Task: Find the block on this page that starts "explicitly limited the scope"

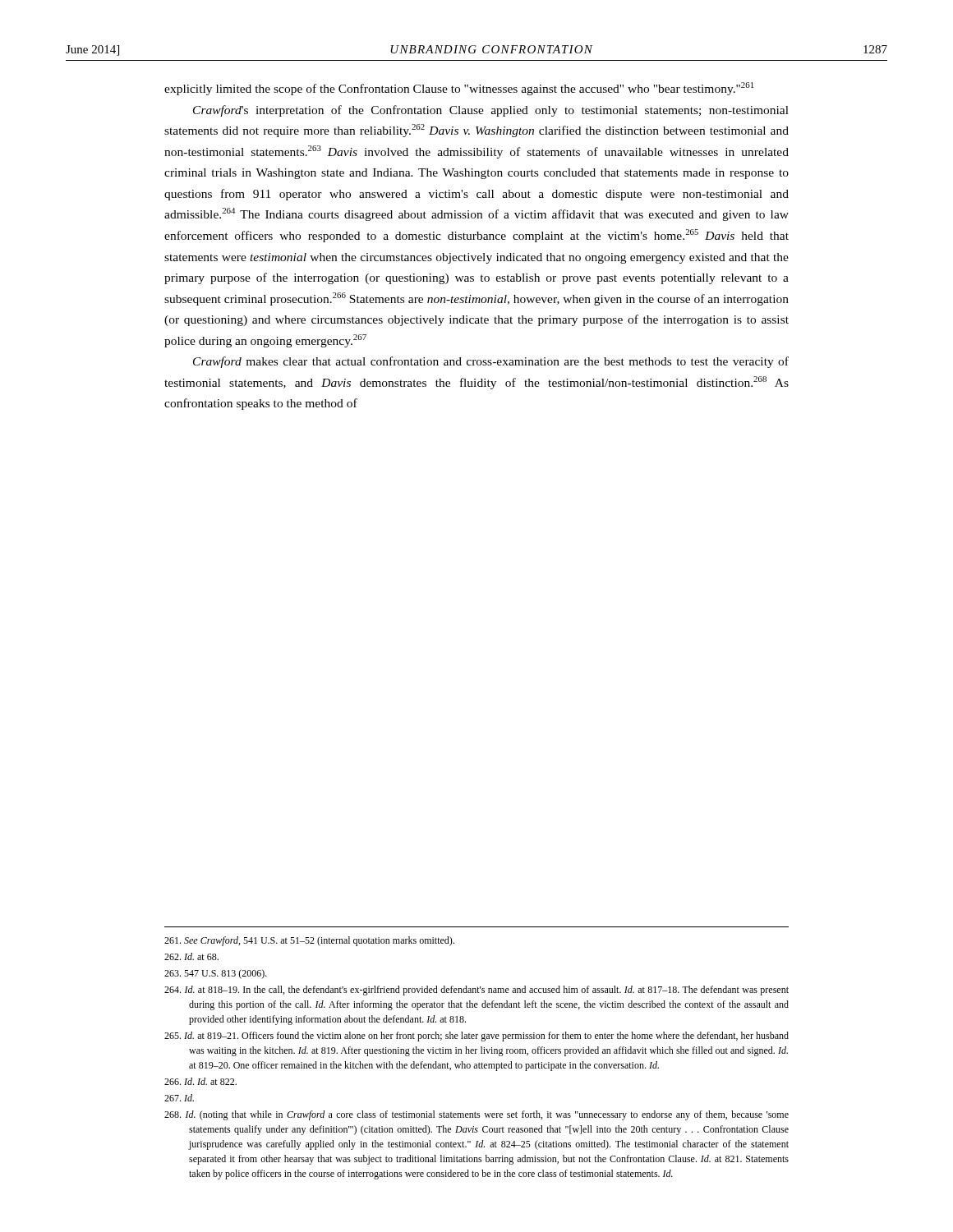Action: pyautogui.click(x=476, y=246)
